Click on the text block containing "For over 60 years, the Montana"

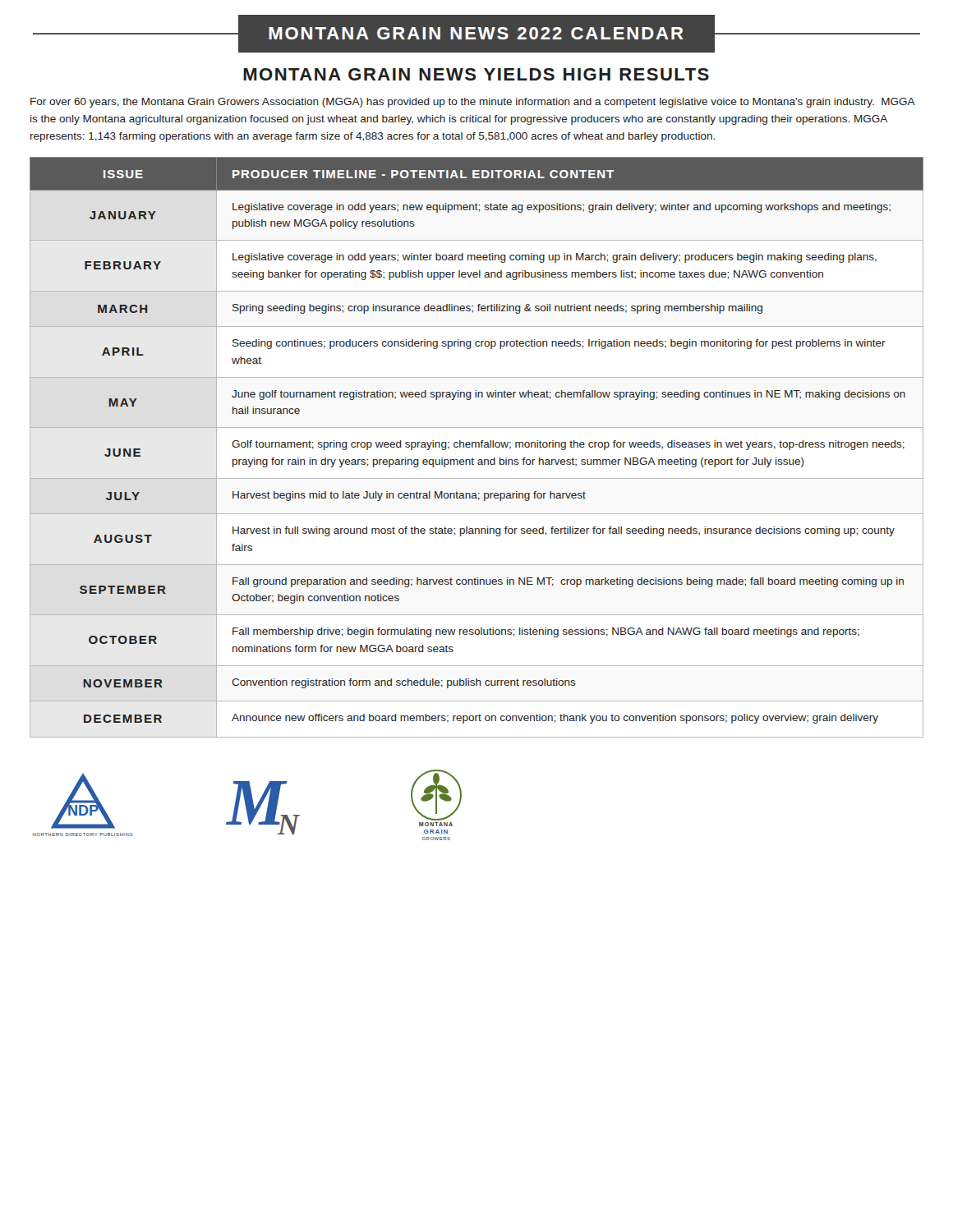472,119
